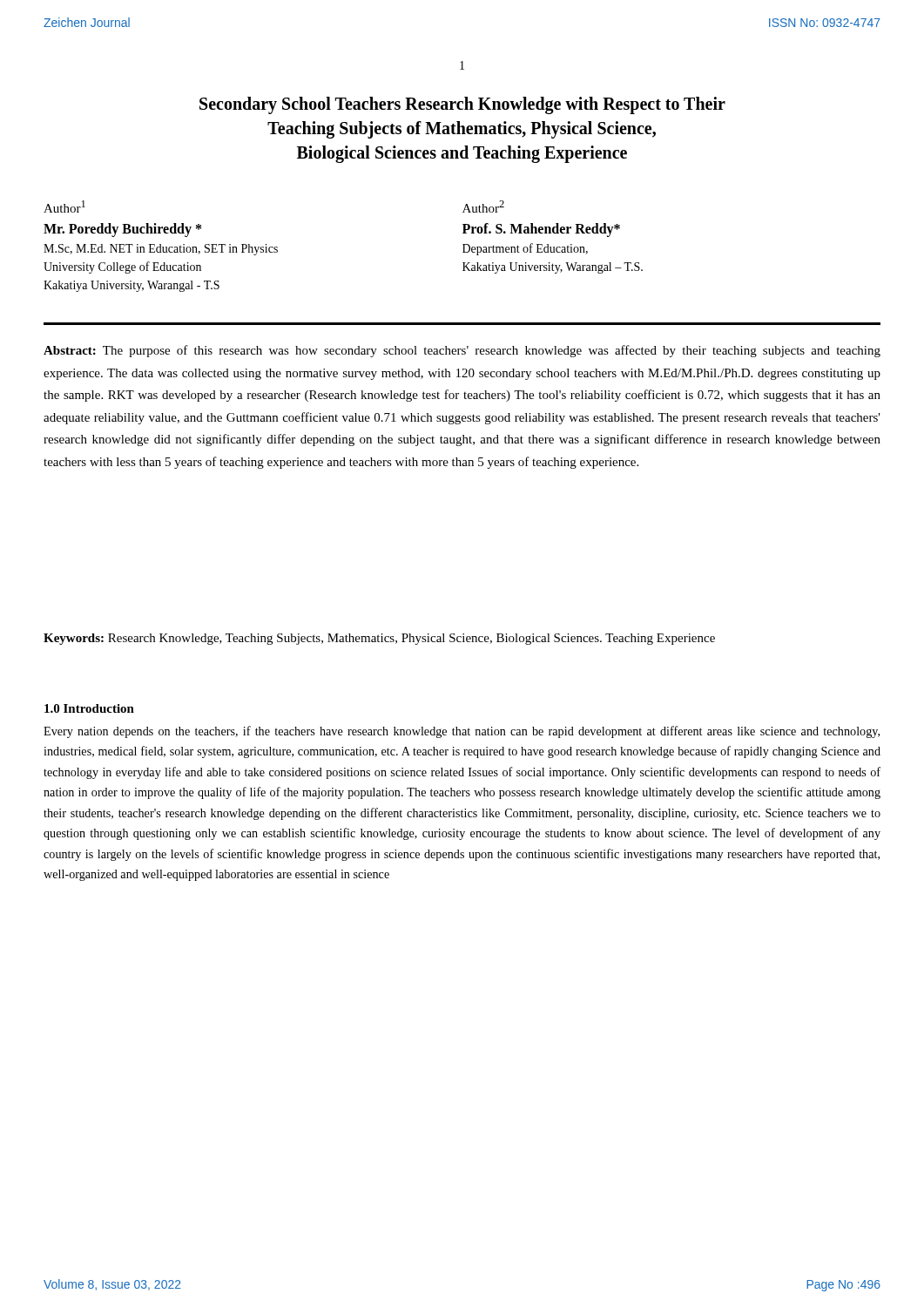Find the text block containing "Keywords: Research Knowledge, Teaching Subjects, Mathematics, Physical Science,"
This screenshot has width=924, height=1307.
[x=379, y=638]
